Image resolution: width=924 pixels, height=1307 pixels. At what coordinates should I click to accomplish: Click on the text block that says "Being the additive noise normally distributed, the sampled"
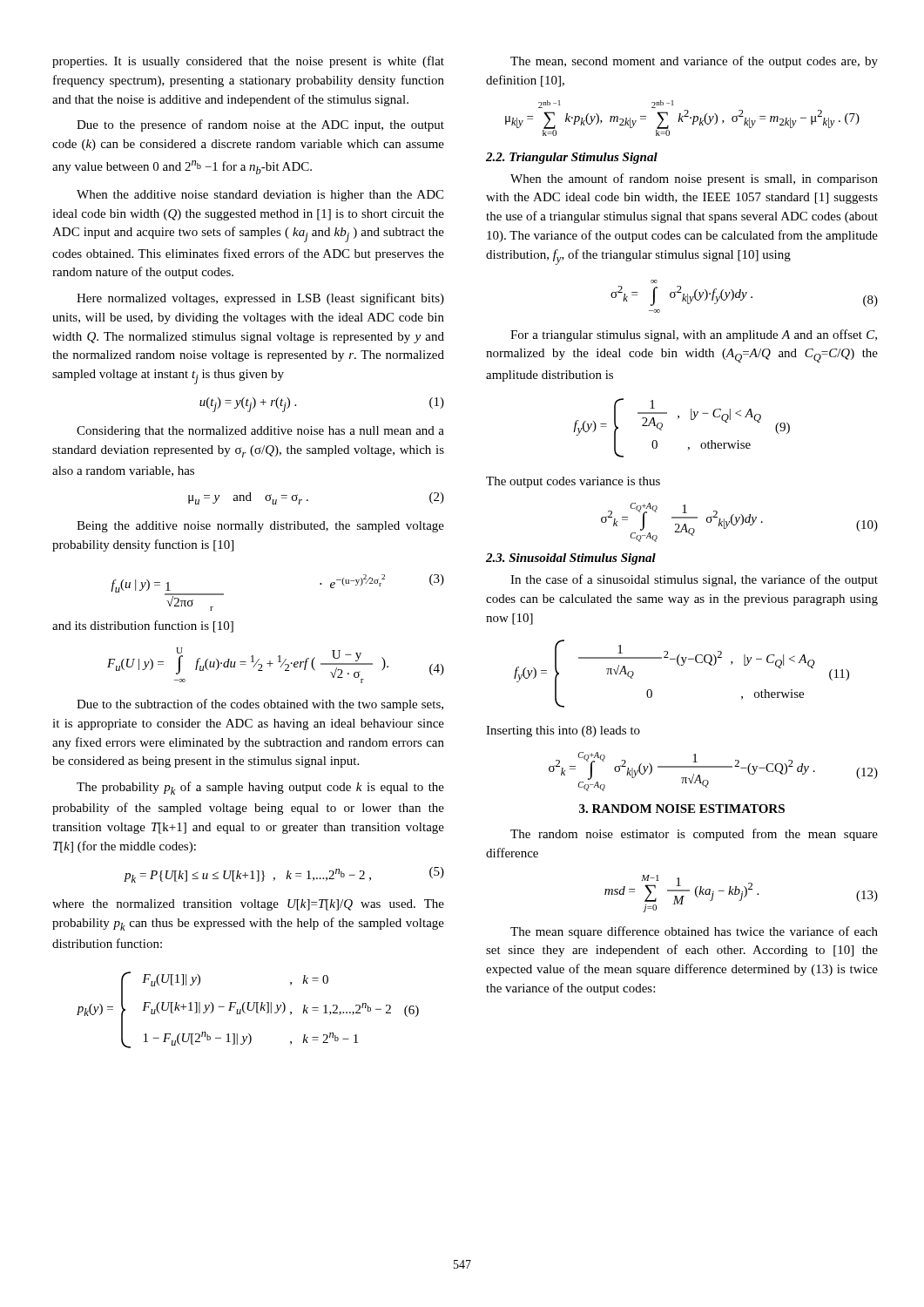pos(248,535)
